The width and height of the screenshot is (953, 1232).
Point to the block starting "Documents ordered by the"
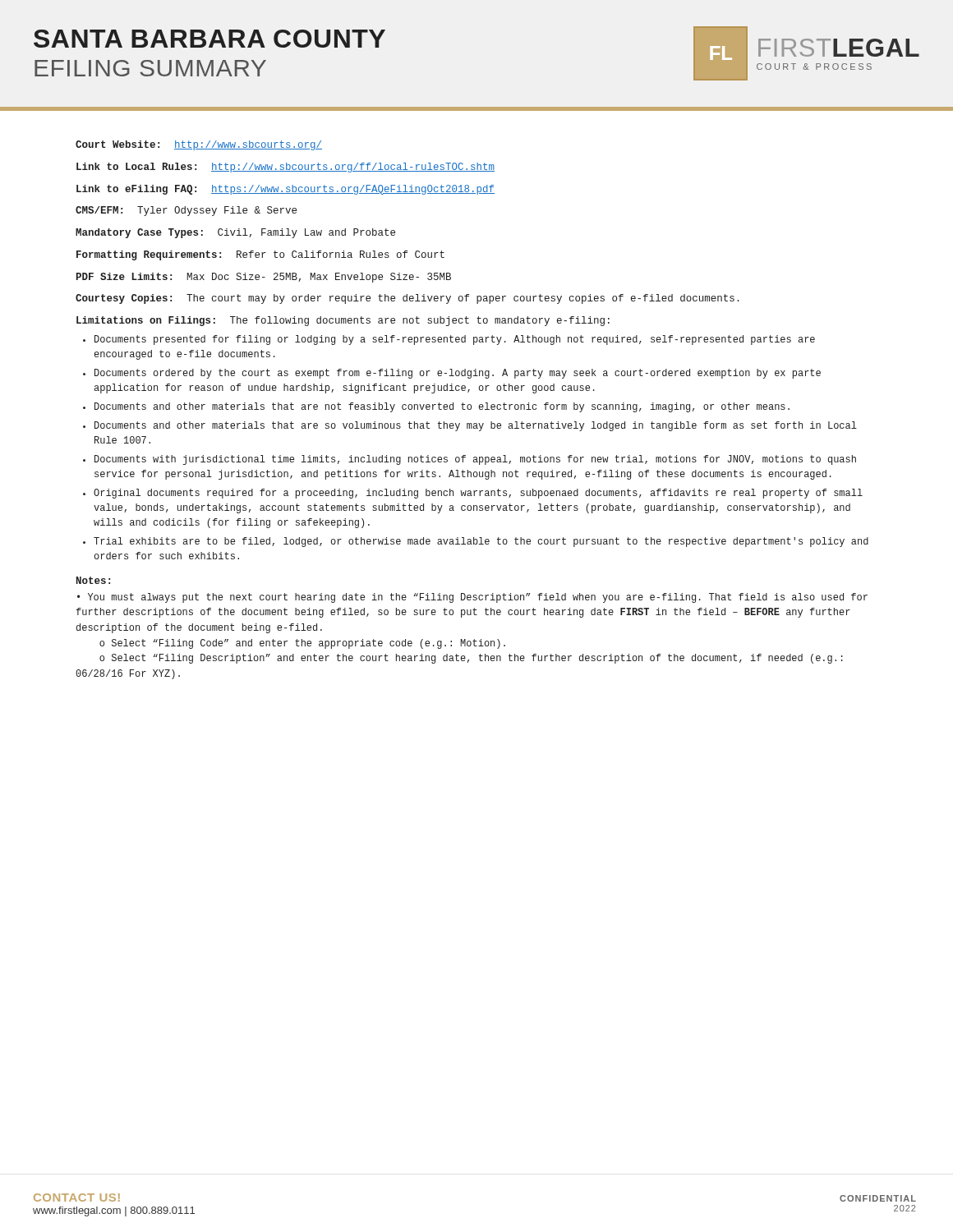pyautogui.click(x=458, y=381)
